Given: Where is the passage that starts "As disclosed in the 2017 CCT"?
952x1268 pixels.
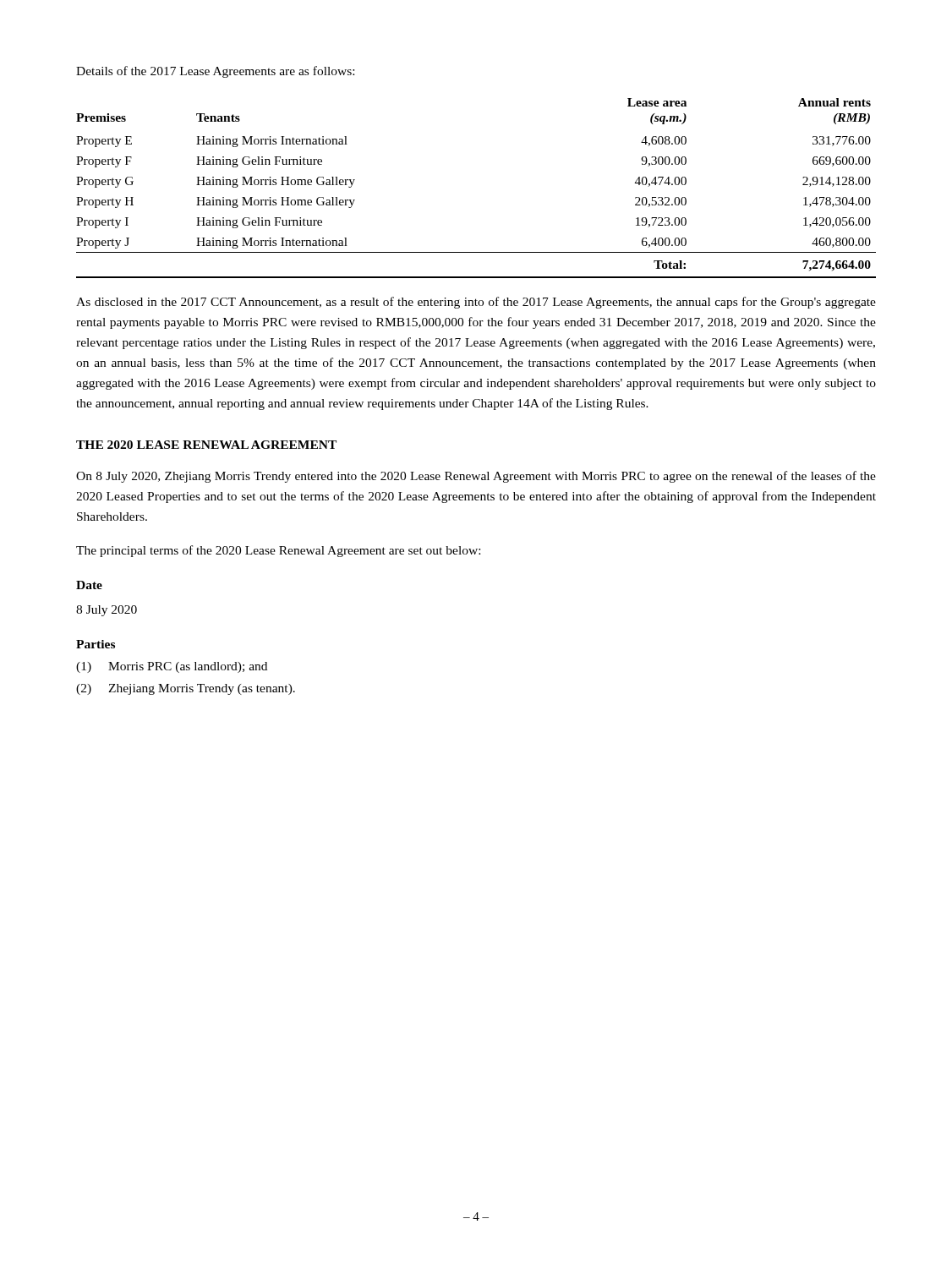Looking at the screenshot, I should (476, 352).
